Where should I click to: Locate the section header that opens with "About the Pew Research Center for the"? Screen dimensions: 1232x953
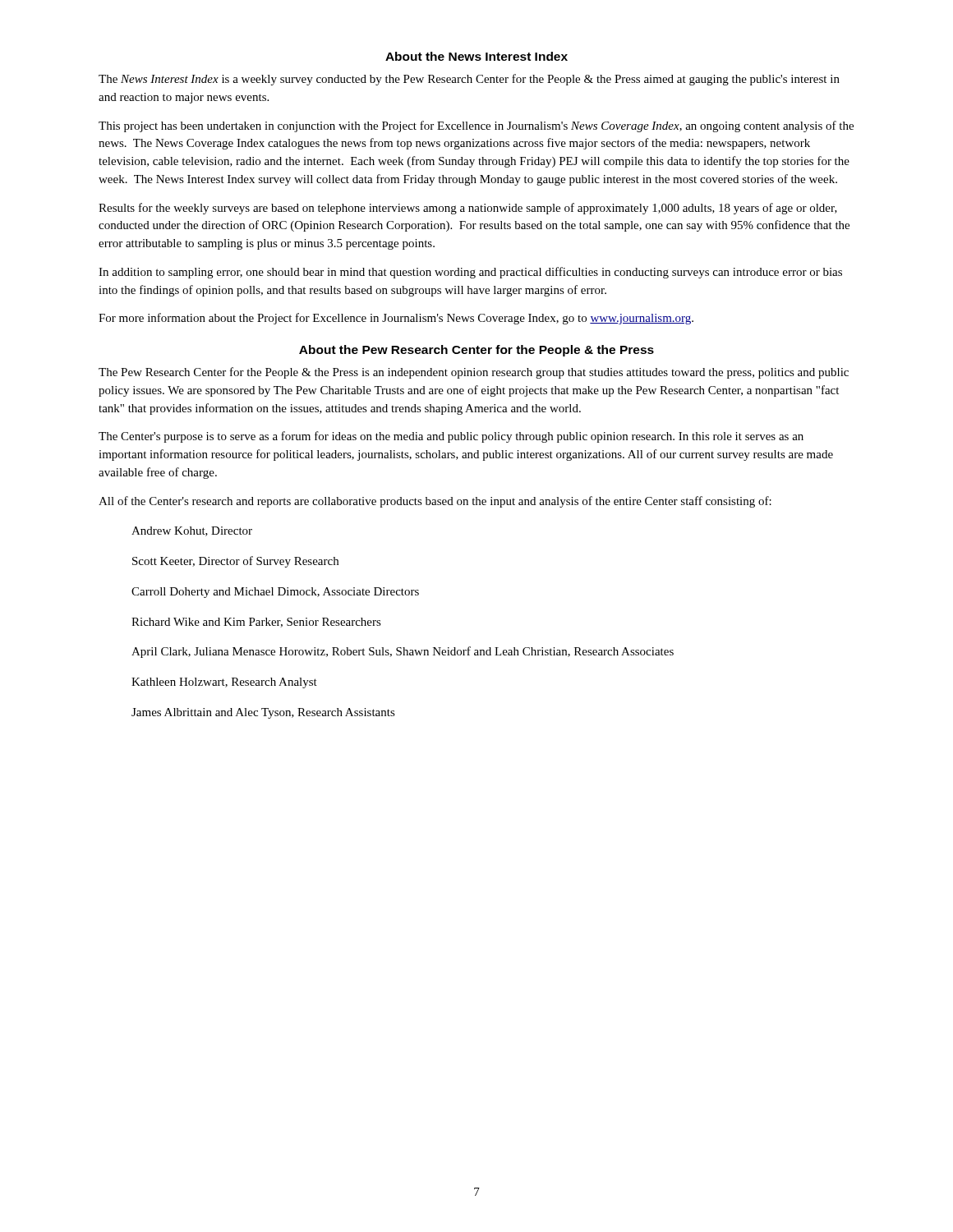(476, 350)
